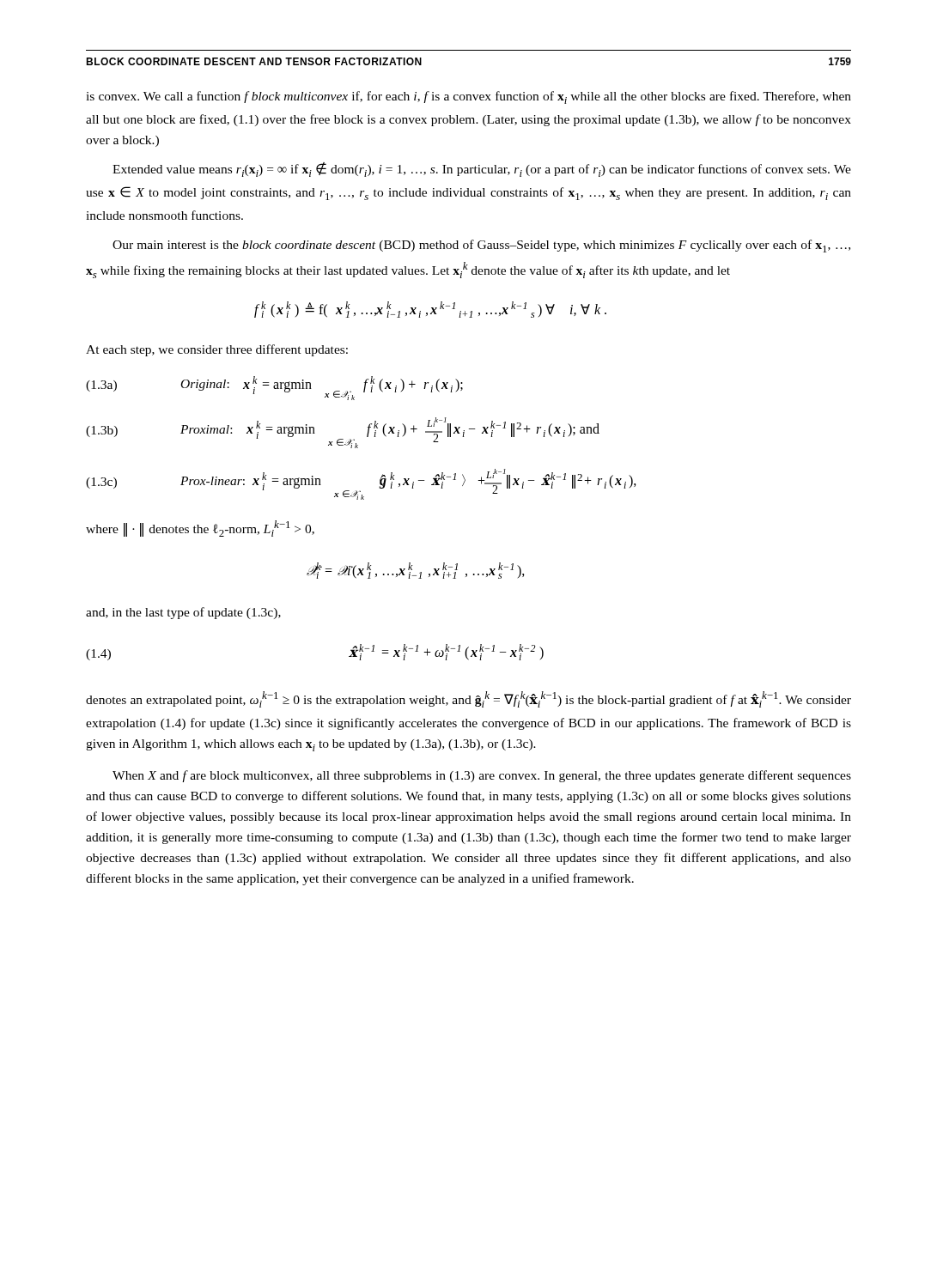Locate the text block starting "At each step, we"
The height and width of the screenshot is (1288, 937).
217,350
